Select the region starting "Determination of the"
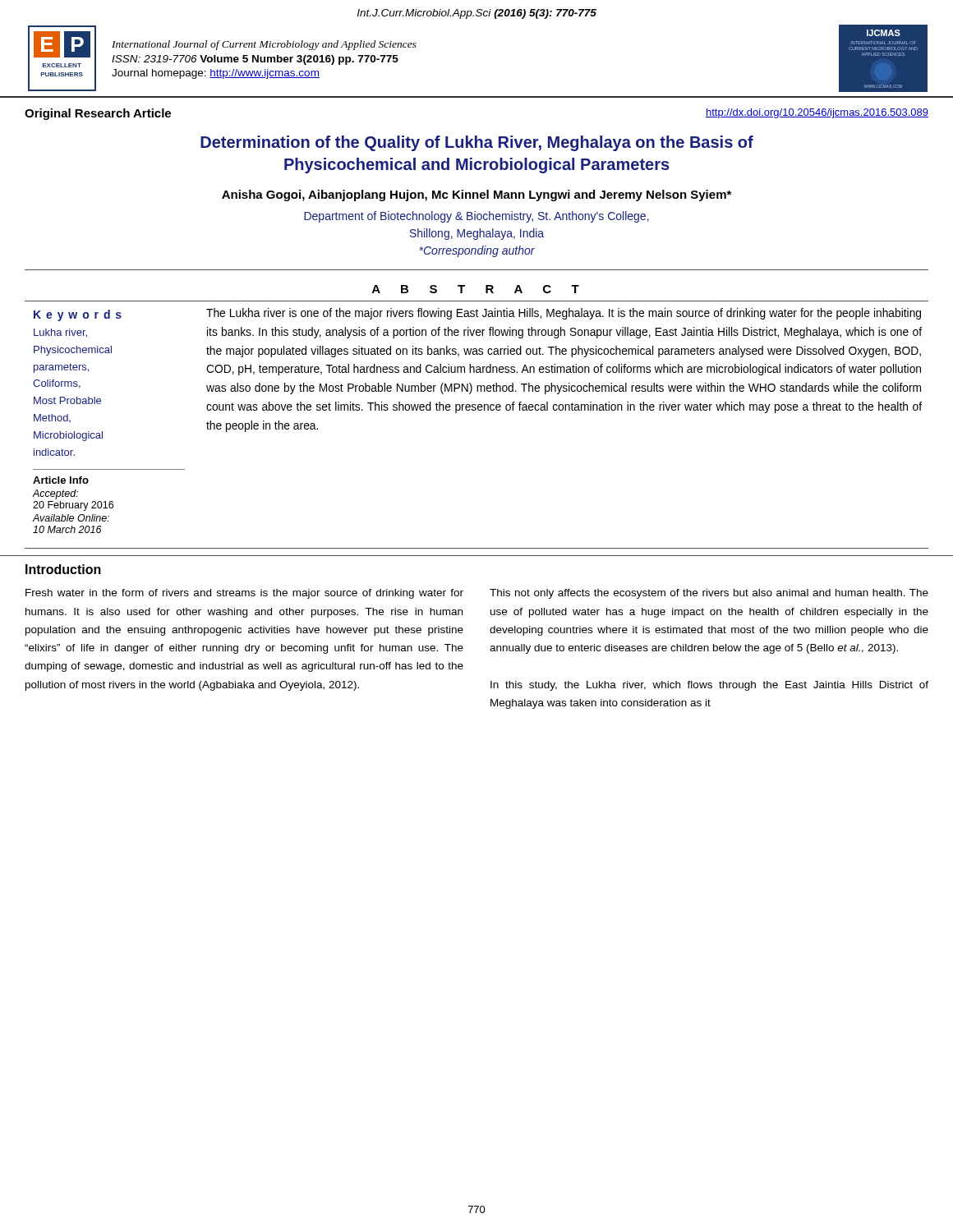The height and width of the screenshot is (1232, 953). tap(476, 154)
